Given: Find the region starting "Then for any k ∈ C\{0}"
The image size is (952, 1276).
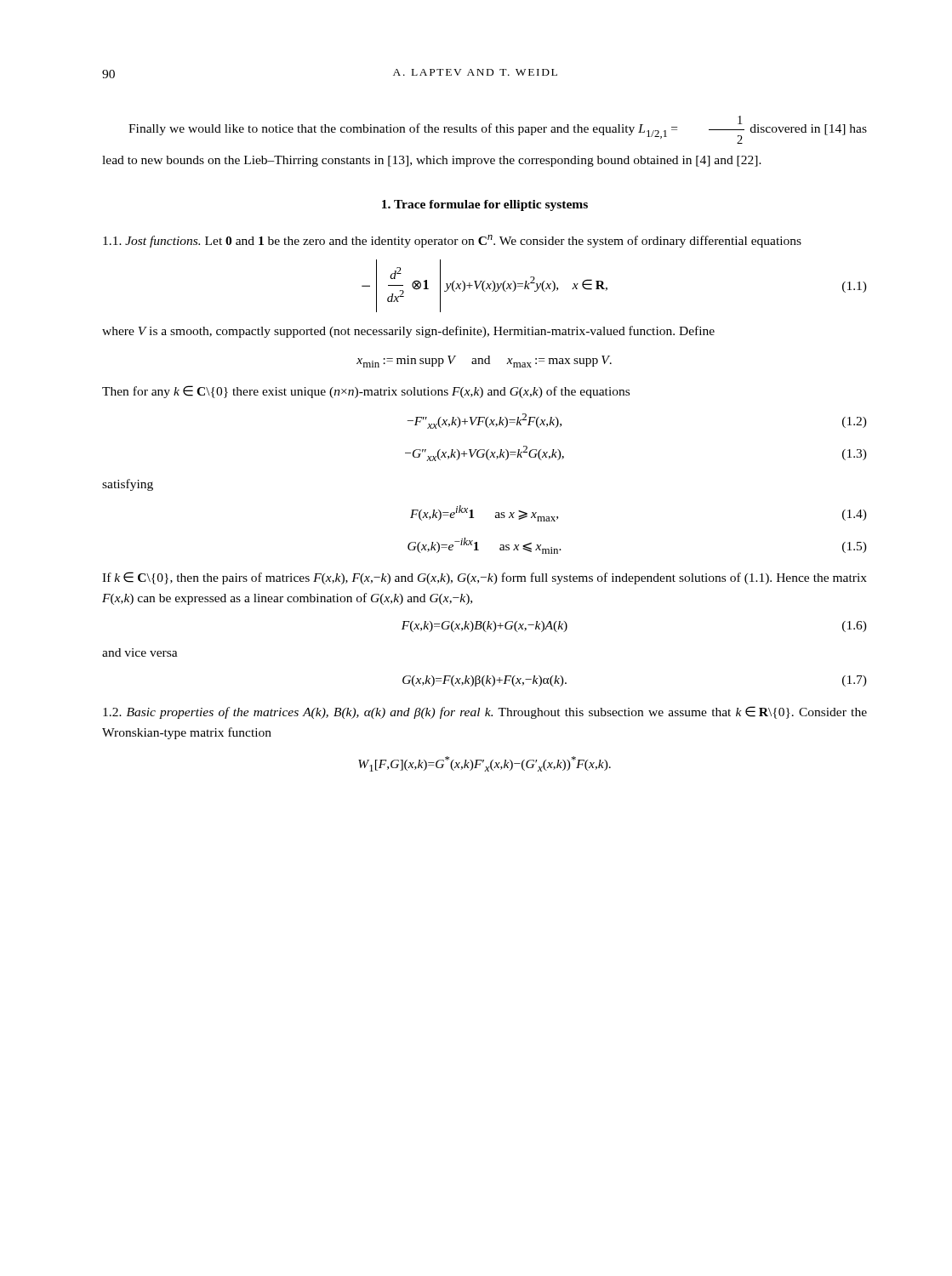Looking at the screenshot, I should [484, 391].
